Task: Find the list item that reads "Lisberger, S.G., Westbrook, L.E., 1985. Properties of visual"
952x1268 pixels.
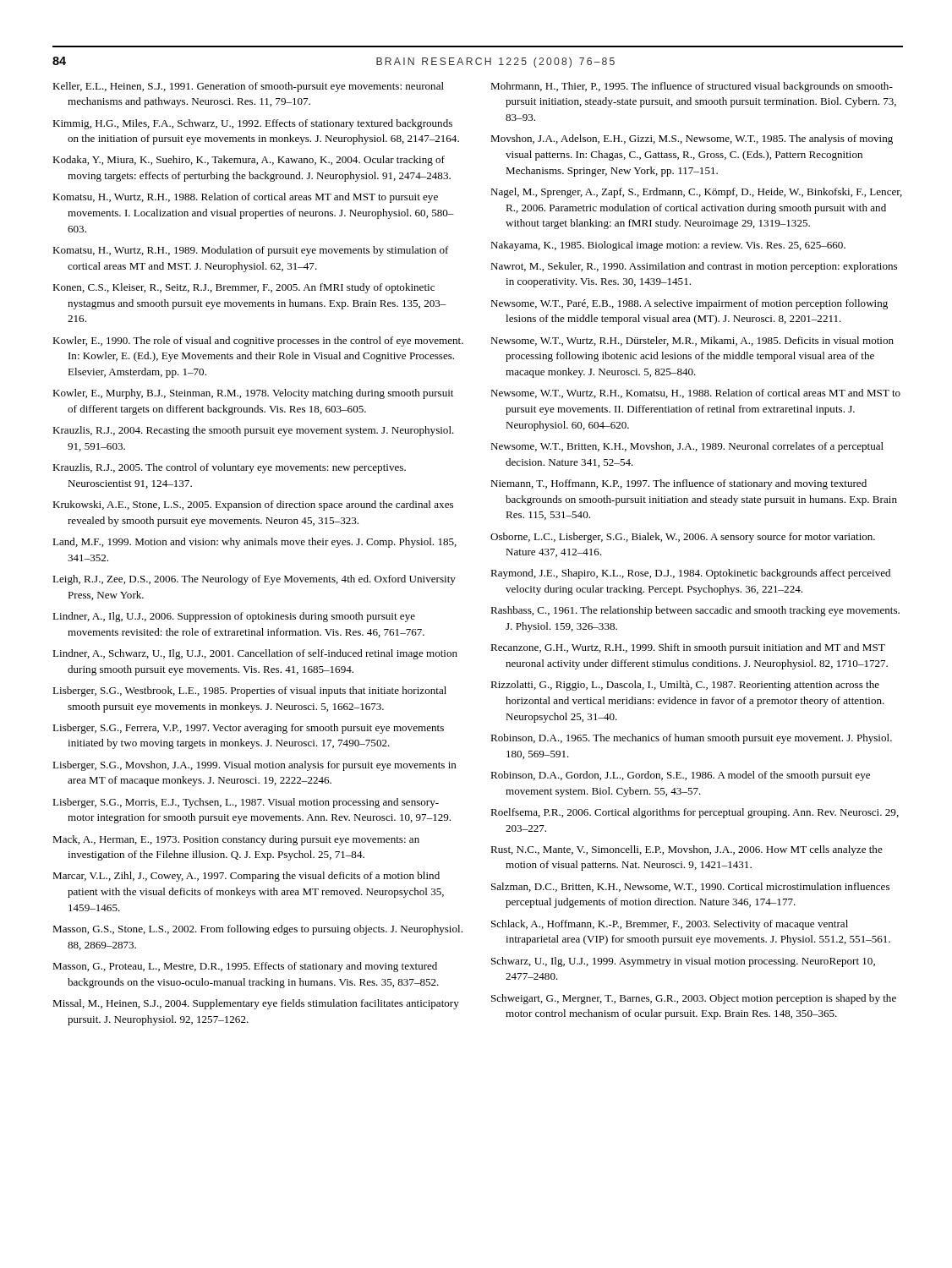Action: point(250,698)
